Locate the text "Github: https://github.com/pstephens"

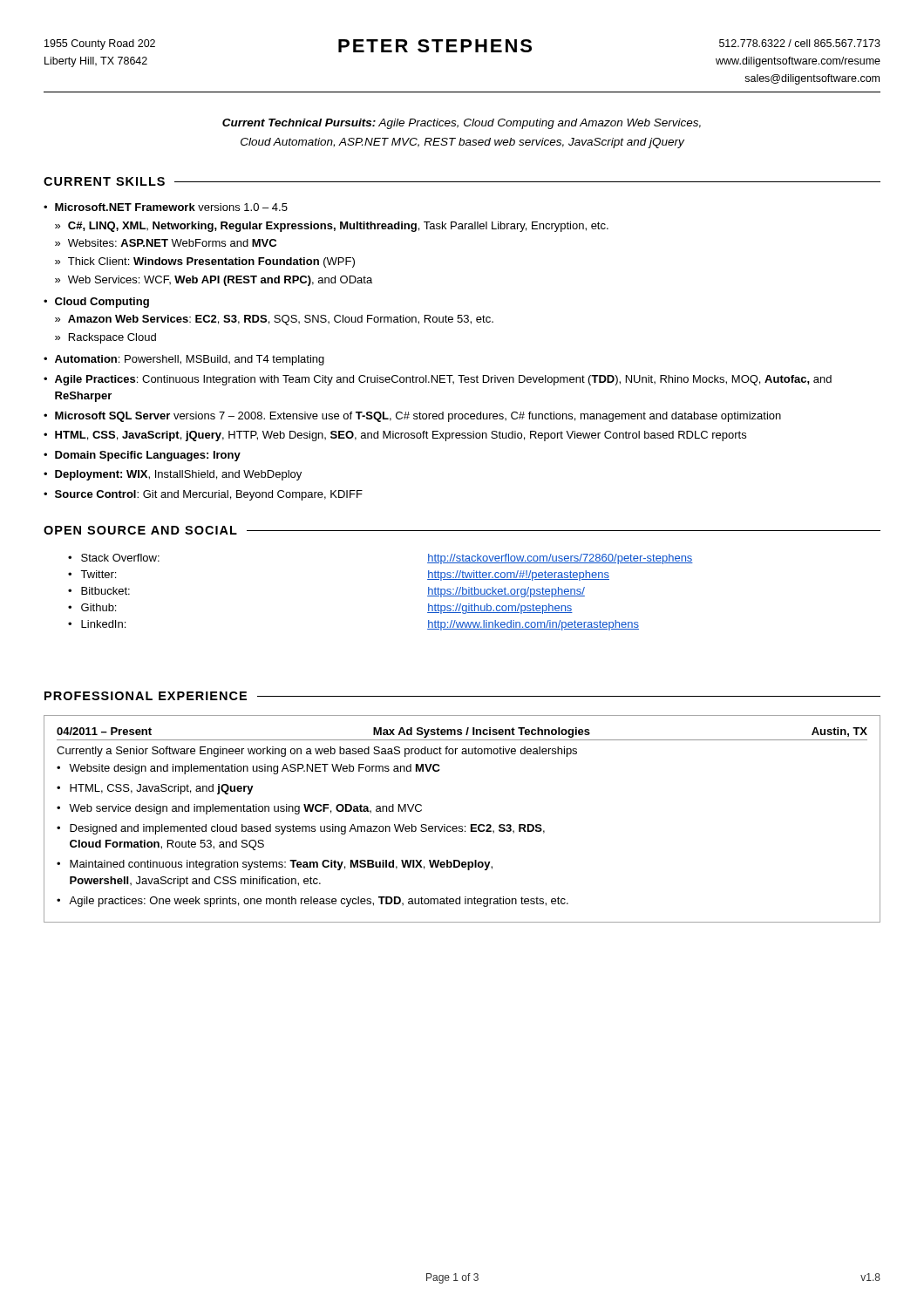[462, 607]
